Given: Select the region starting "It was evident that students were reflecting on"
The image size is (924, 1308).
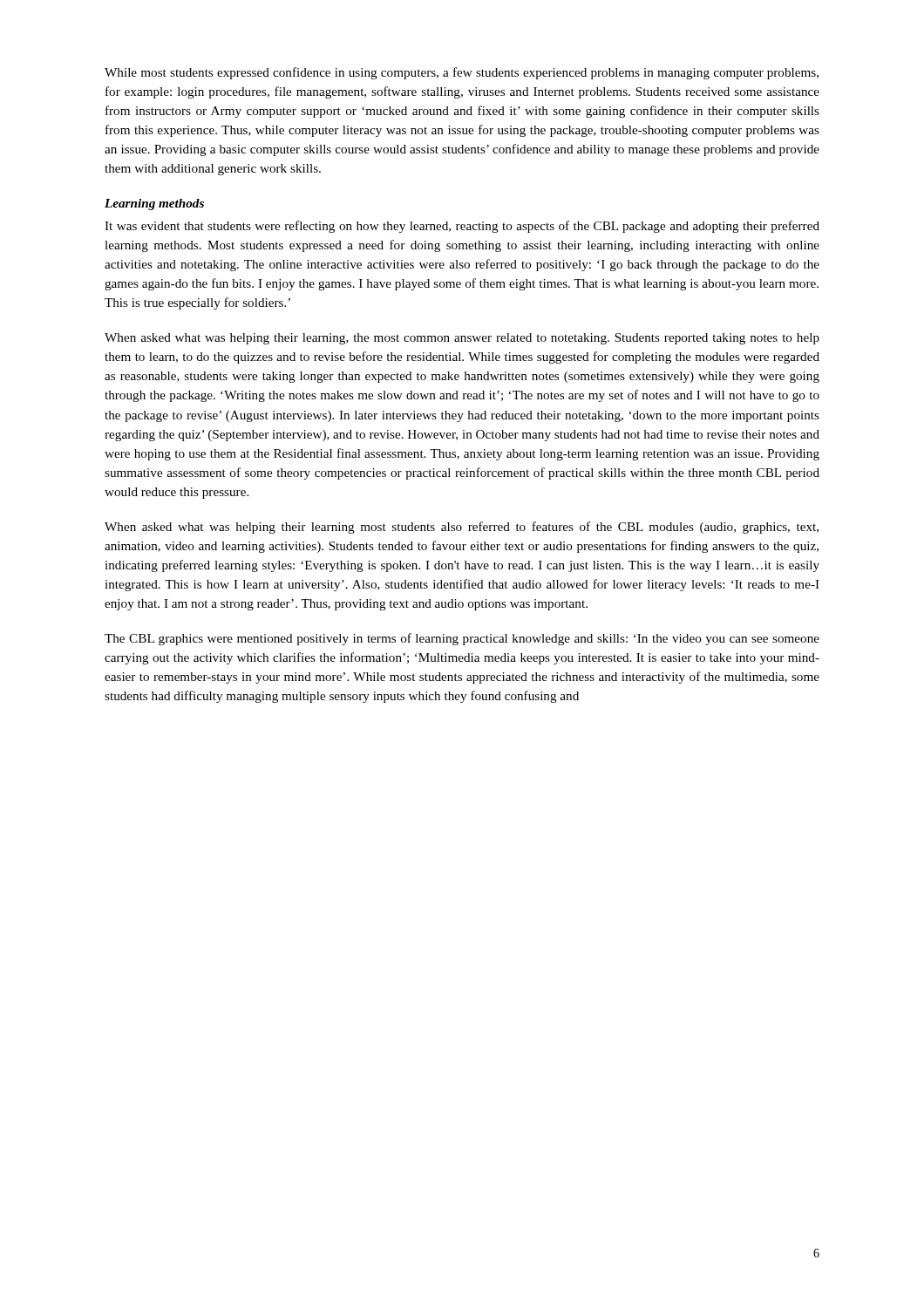Looking at the screenshot, I should coord(462,264).
